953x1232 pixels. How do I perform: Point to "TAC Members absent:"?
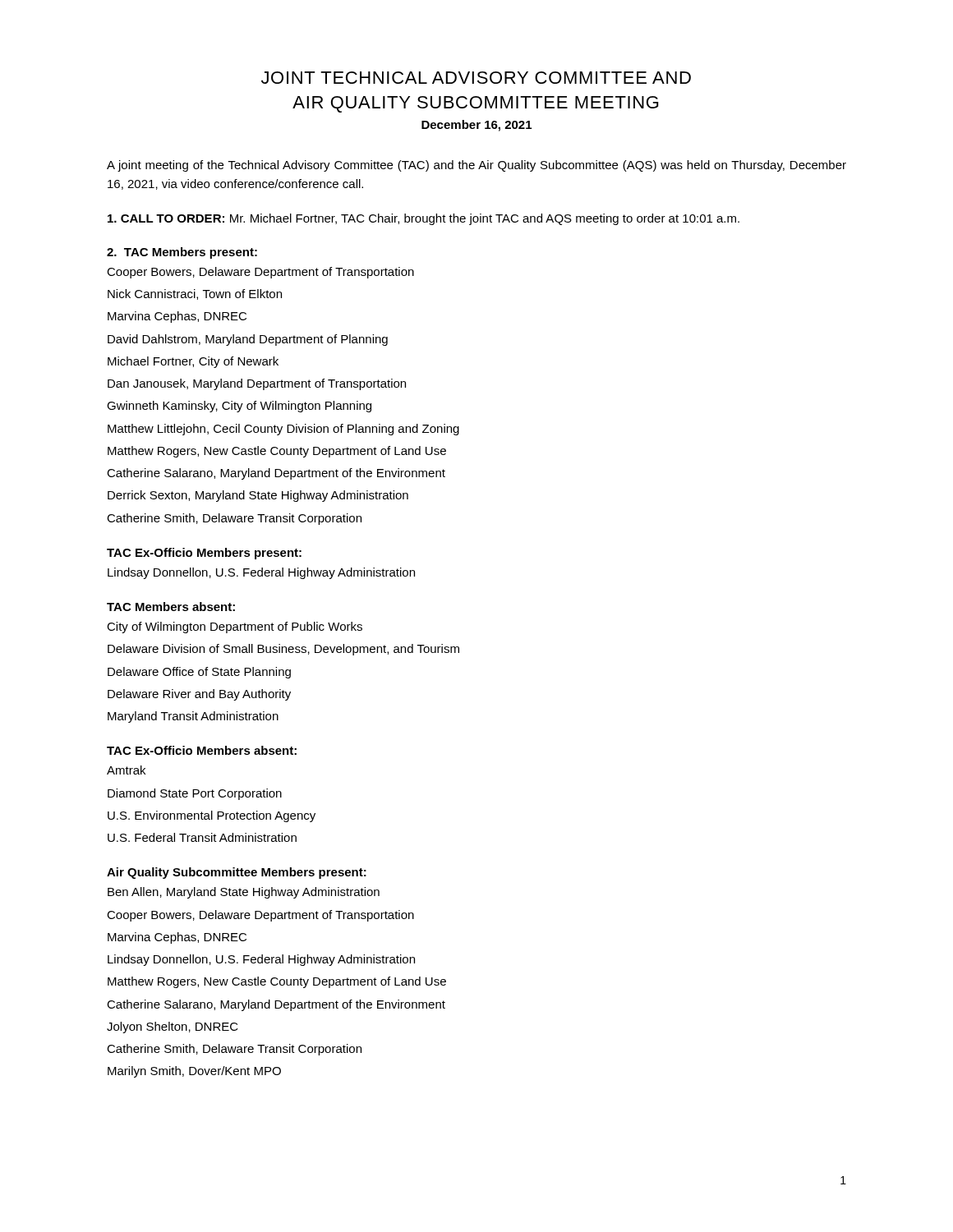[x=171, y=607]
